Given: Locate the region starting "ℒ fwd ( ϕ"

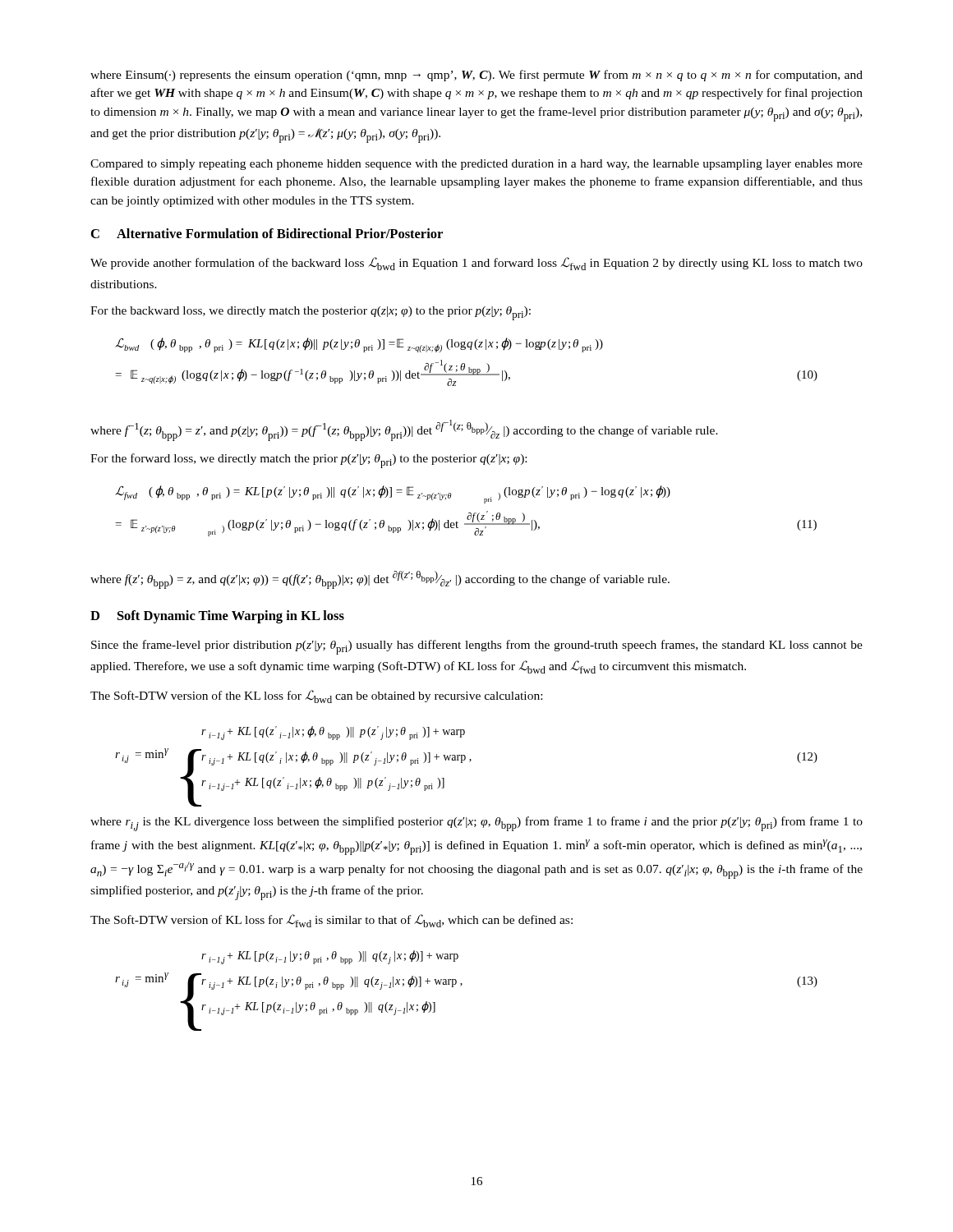Looking at the screenshot, I should pyautogui.click(x=489, y=521).
